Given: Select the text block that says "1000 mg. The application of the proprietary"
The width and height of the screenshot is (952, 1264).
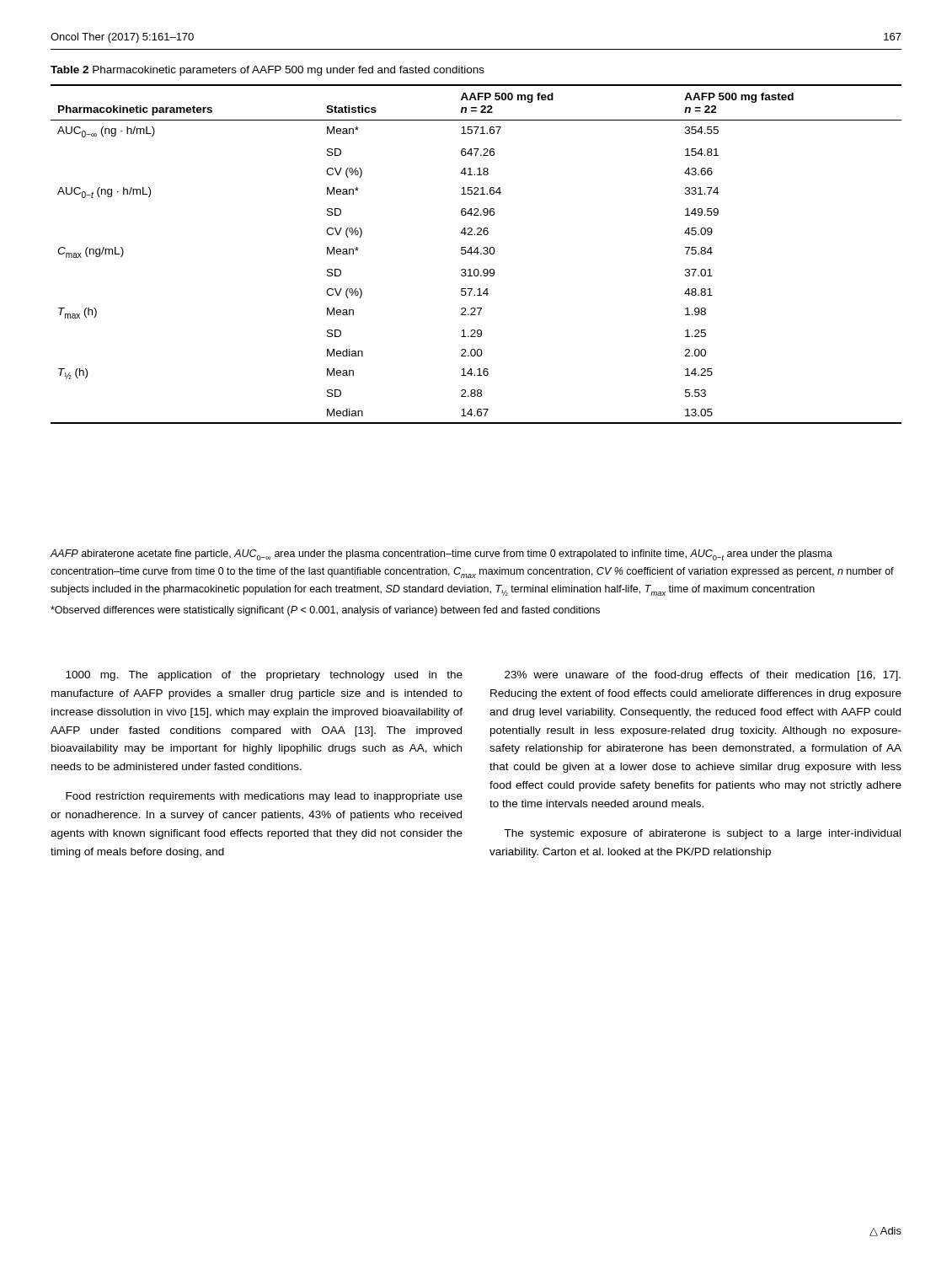Looking at the screenshot, I should (257, 763).
